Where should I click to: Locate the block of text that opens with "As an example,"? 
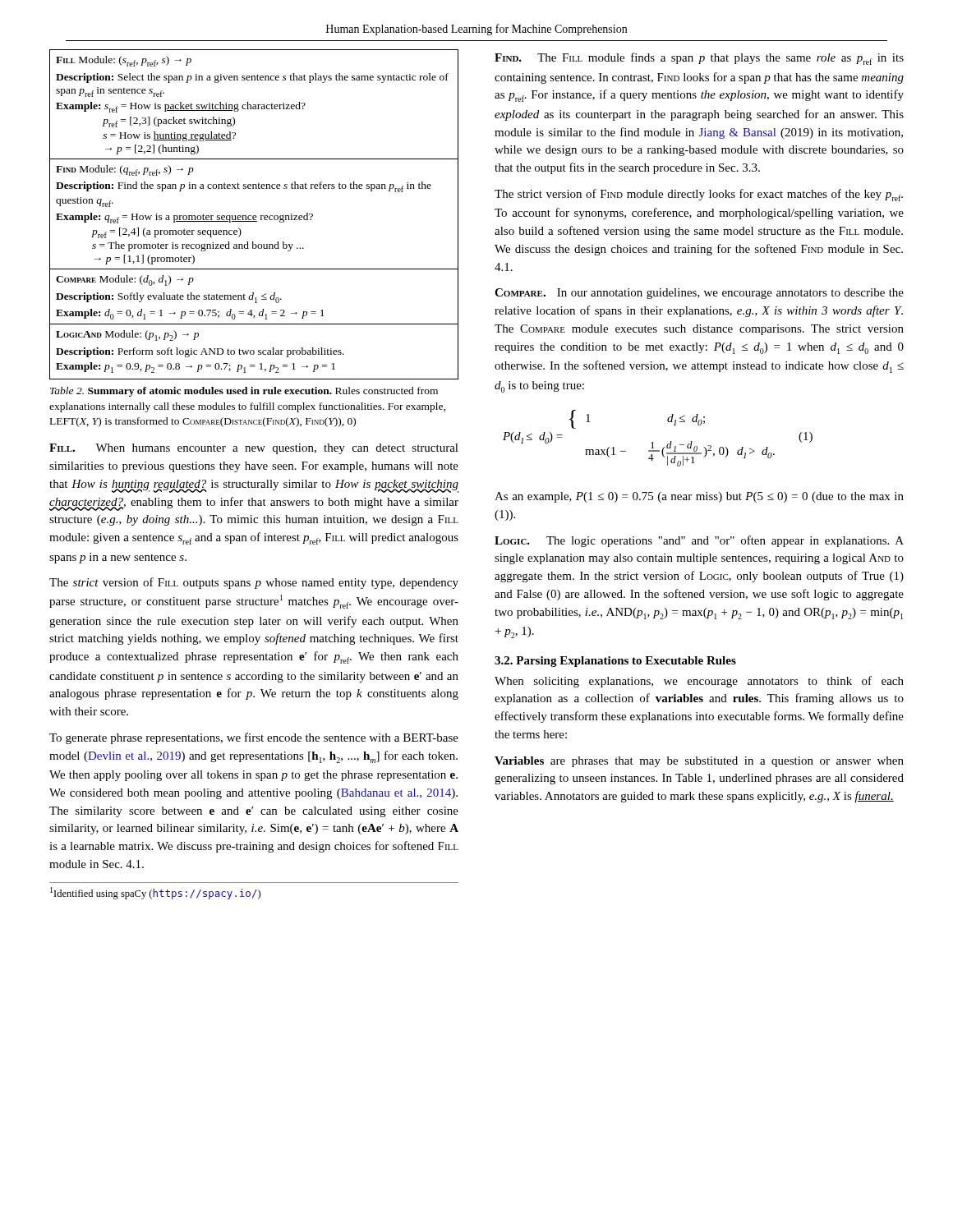[x=699, y=505]
